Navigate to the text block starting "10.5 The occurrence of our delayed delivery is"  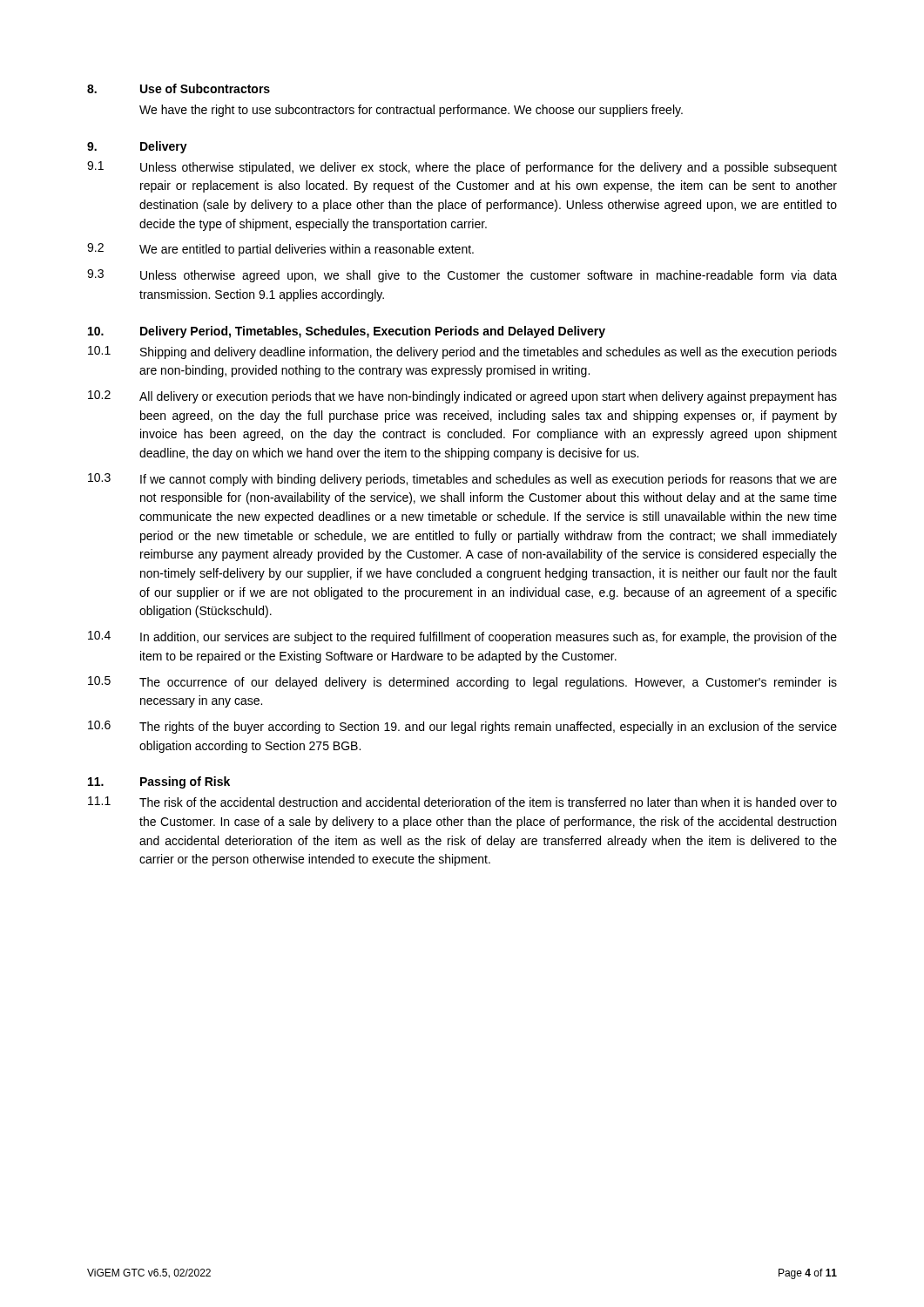tap(462, 692)
